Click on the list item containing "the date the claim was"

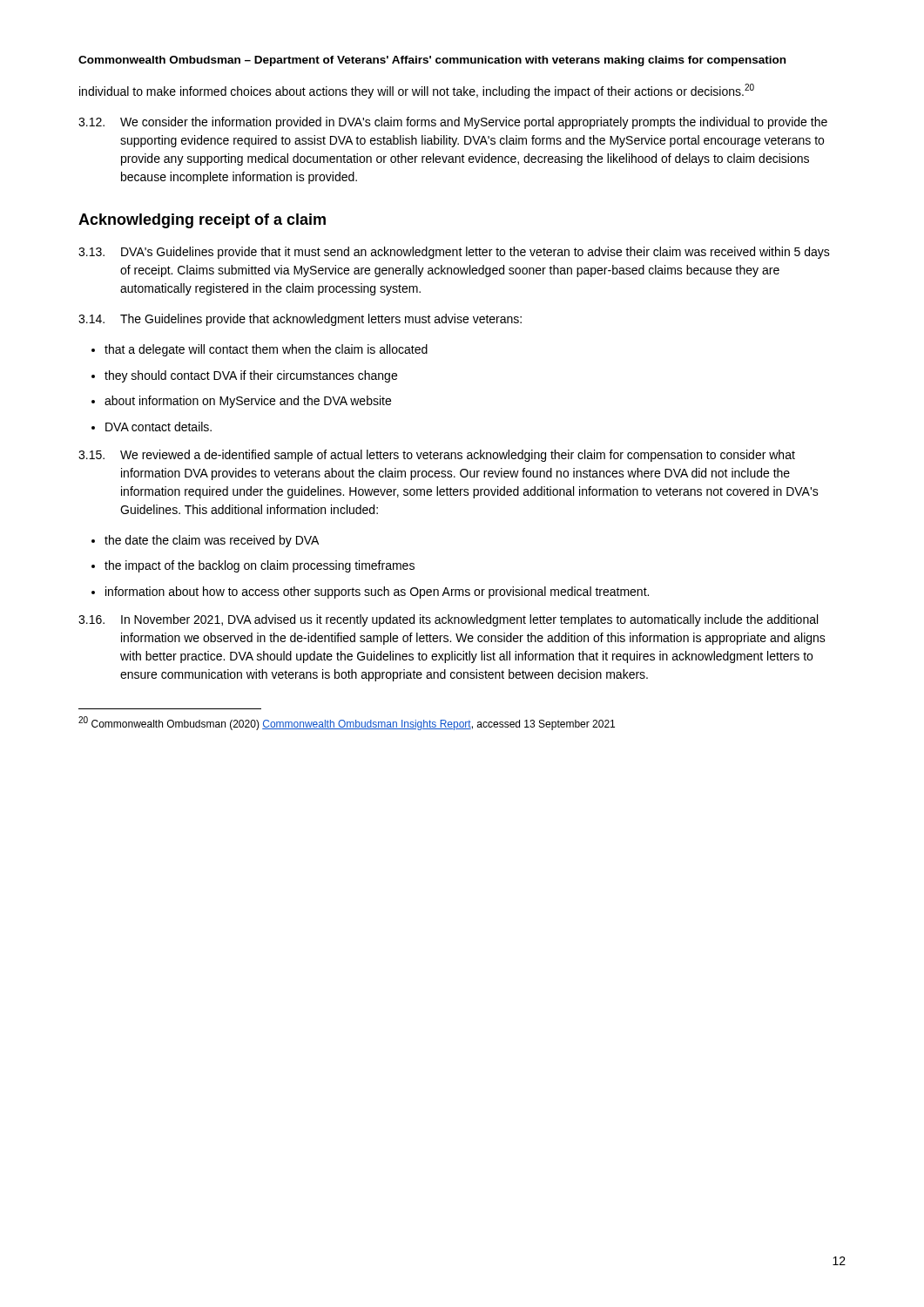pos(212,540)
